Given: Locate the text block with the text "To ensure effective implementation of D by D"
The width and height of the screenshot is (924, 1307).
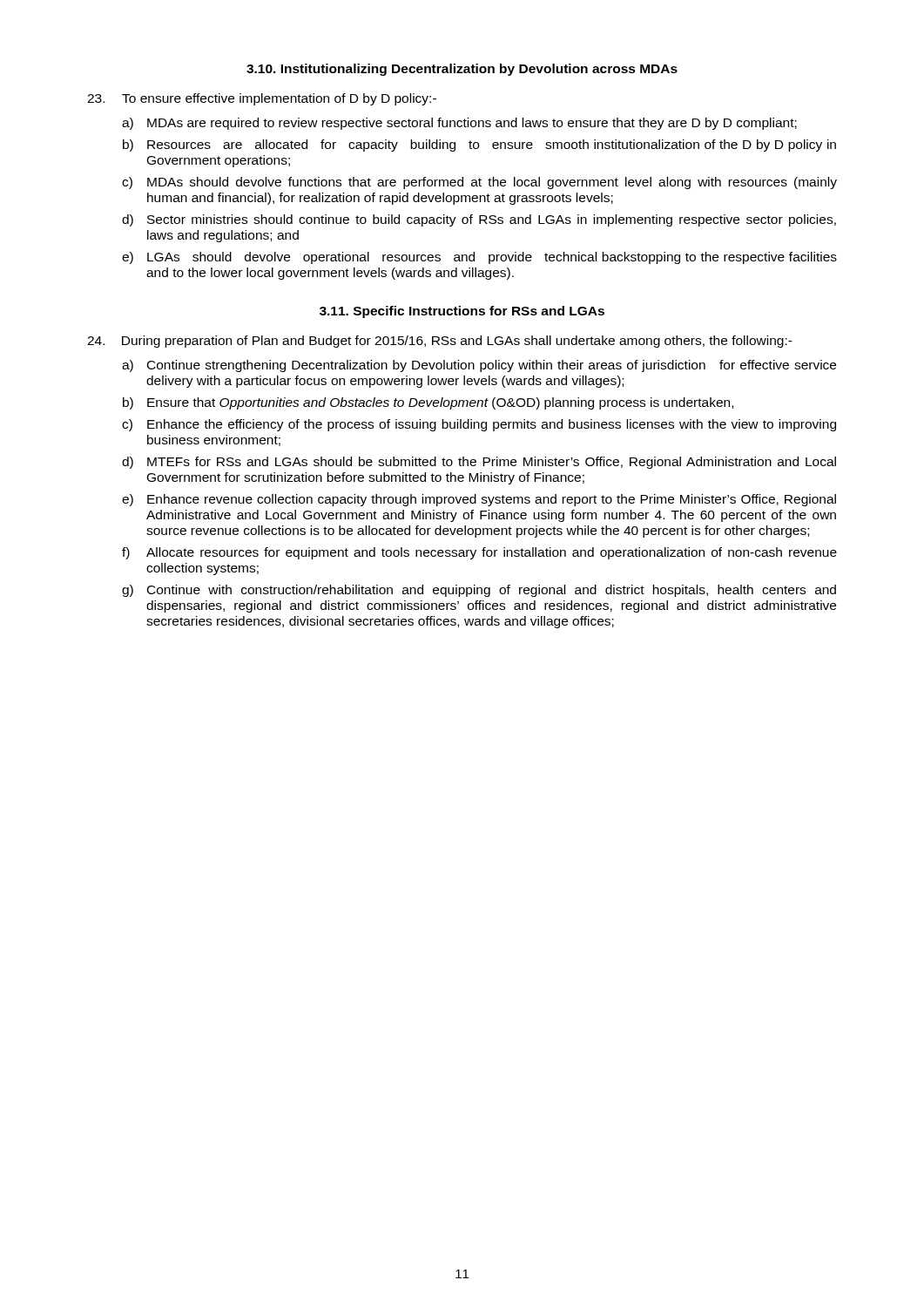Looking at the screenshot, I should pyautogui.click(x=262, y=99).
